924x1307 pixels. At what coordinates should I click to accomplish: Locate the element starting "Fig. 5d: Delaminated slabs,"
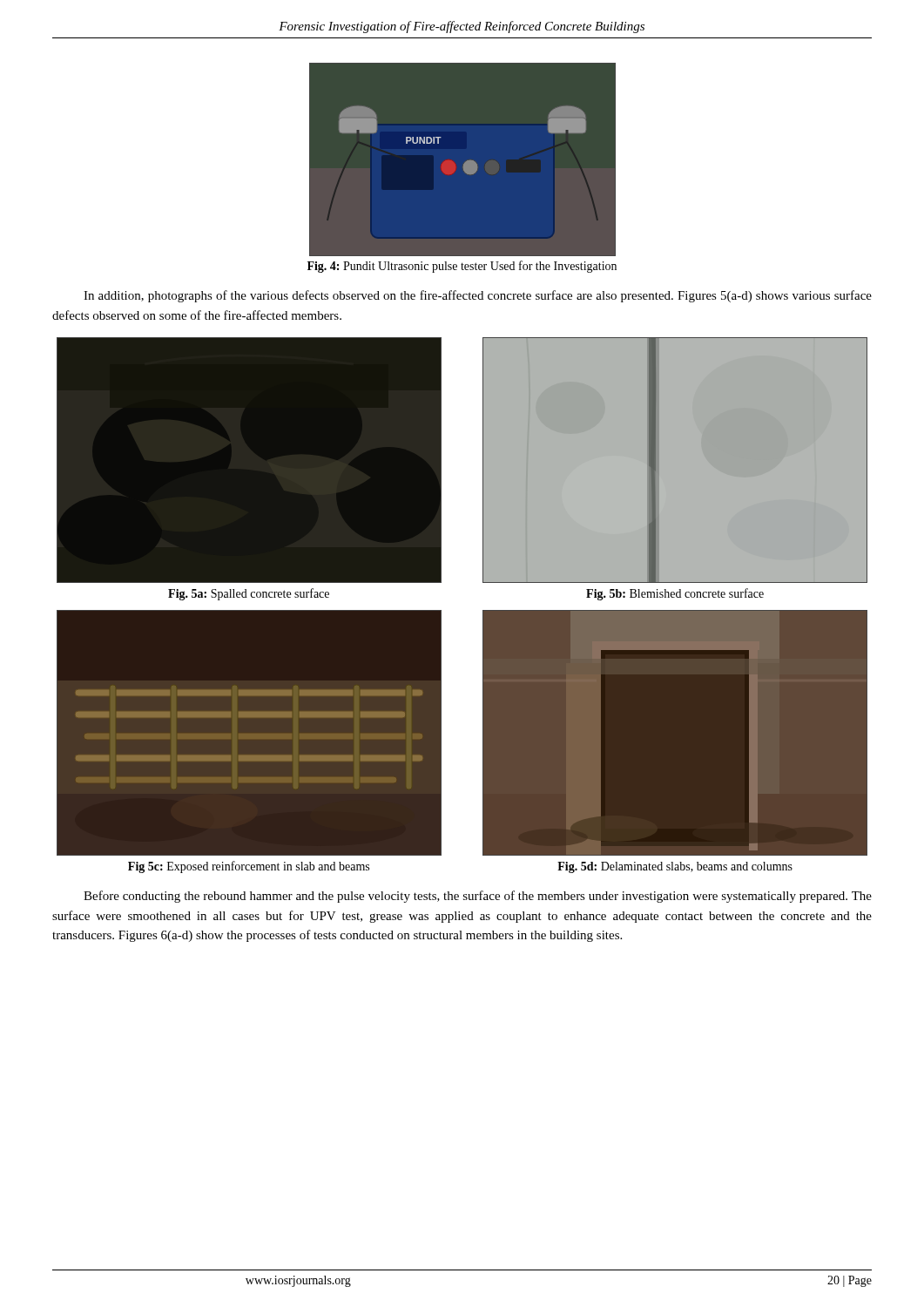[x=675, y=867]
